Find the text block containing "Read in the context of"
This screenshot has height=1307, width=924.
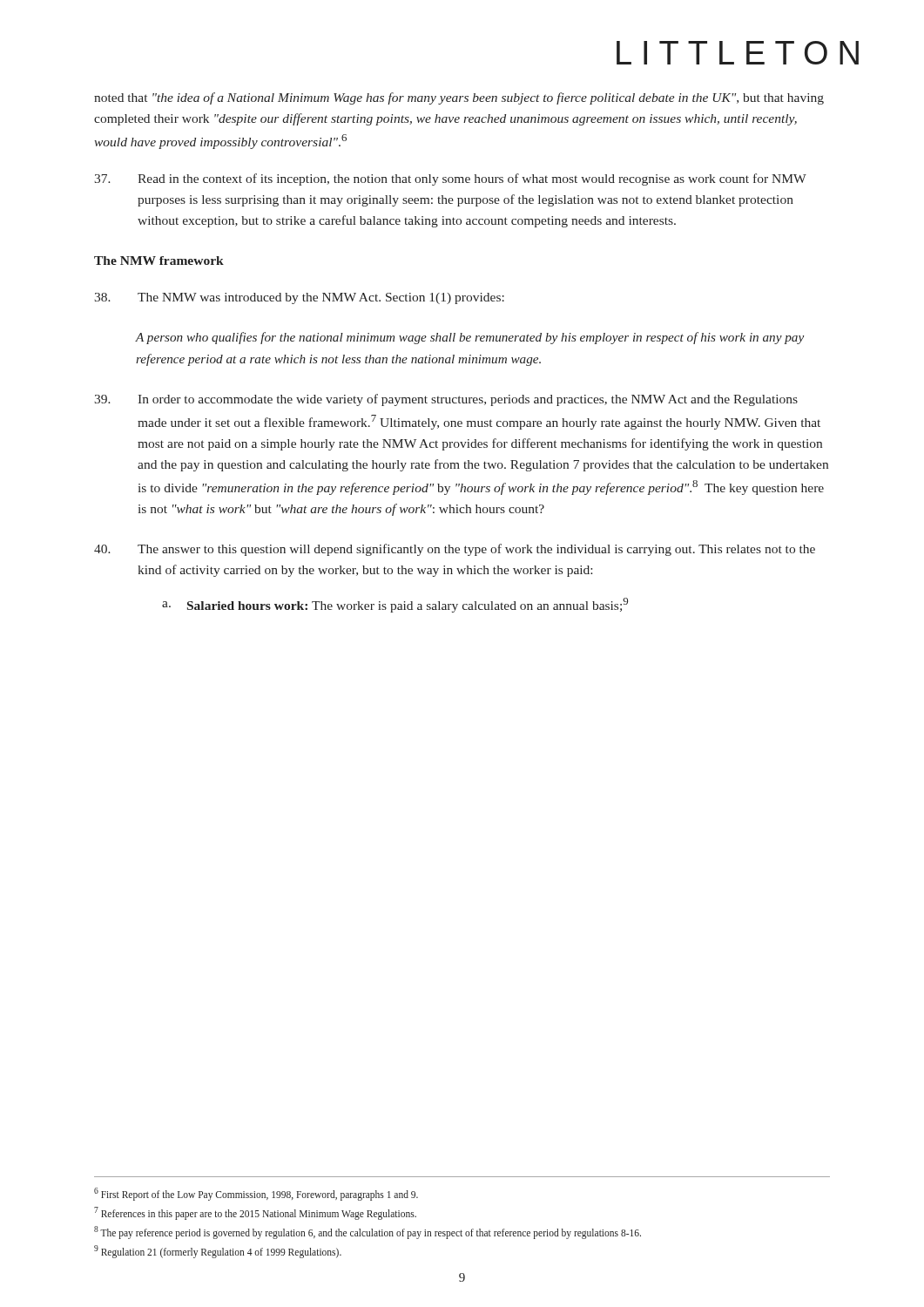(462, 200)
